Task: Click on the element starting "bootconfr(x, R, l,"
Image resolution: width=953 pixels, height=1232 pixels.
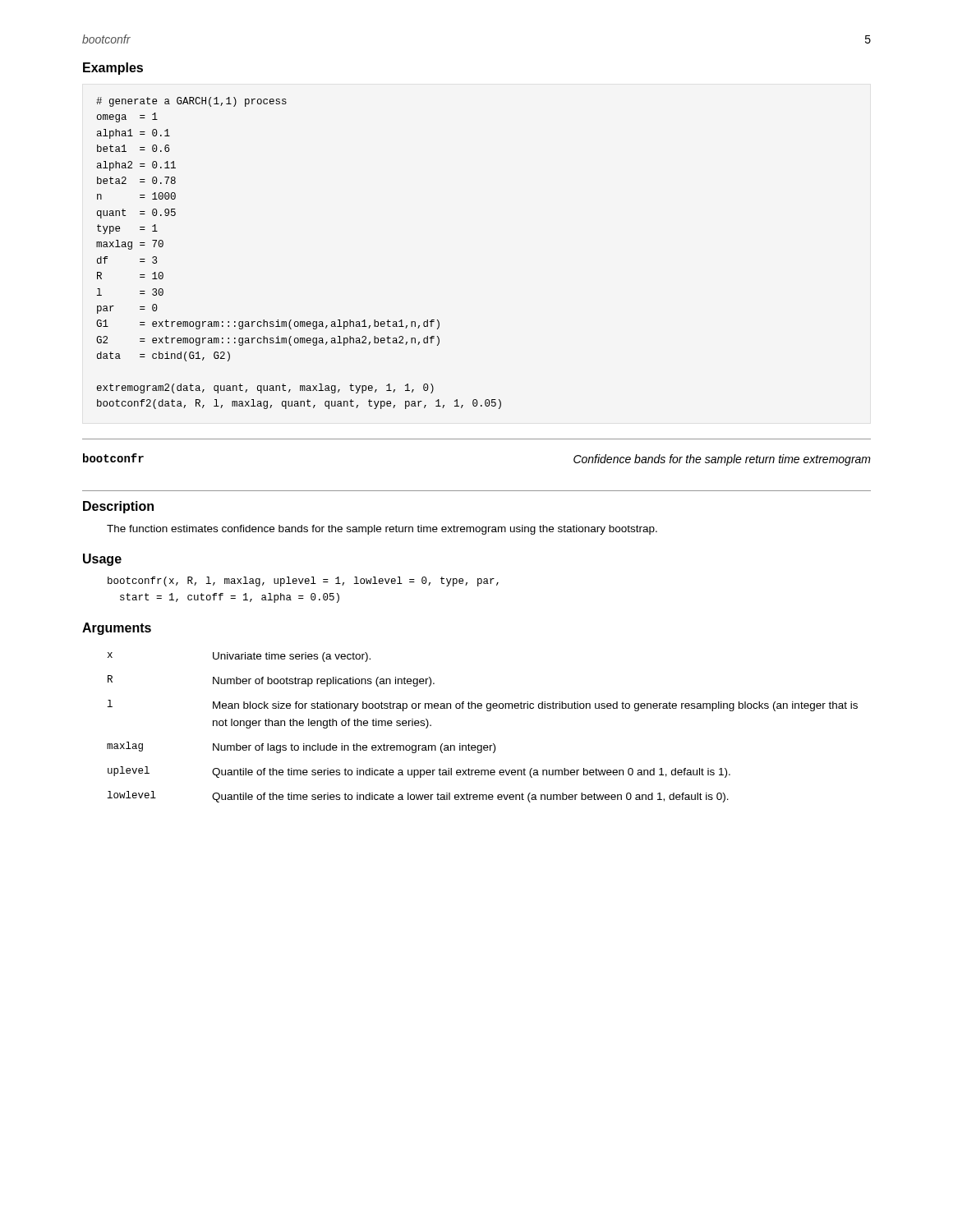Action: coord(304,590)
